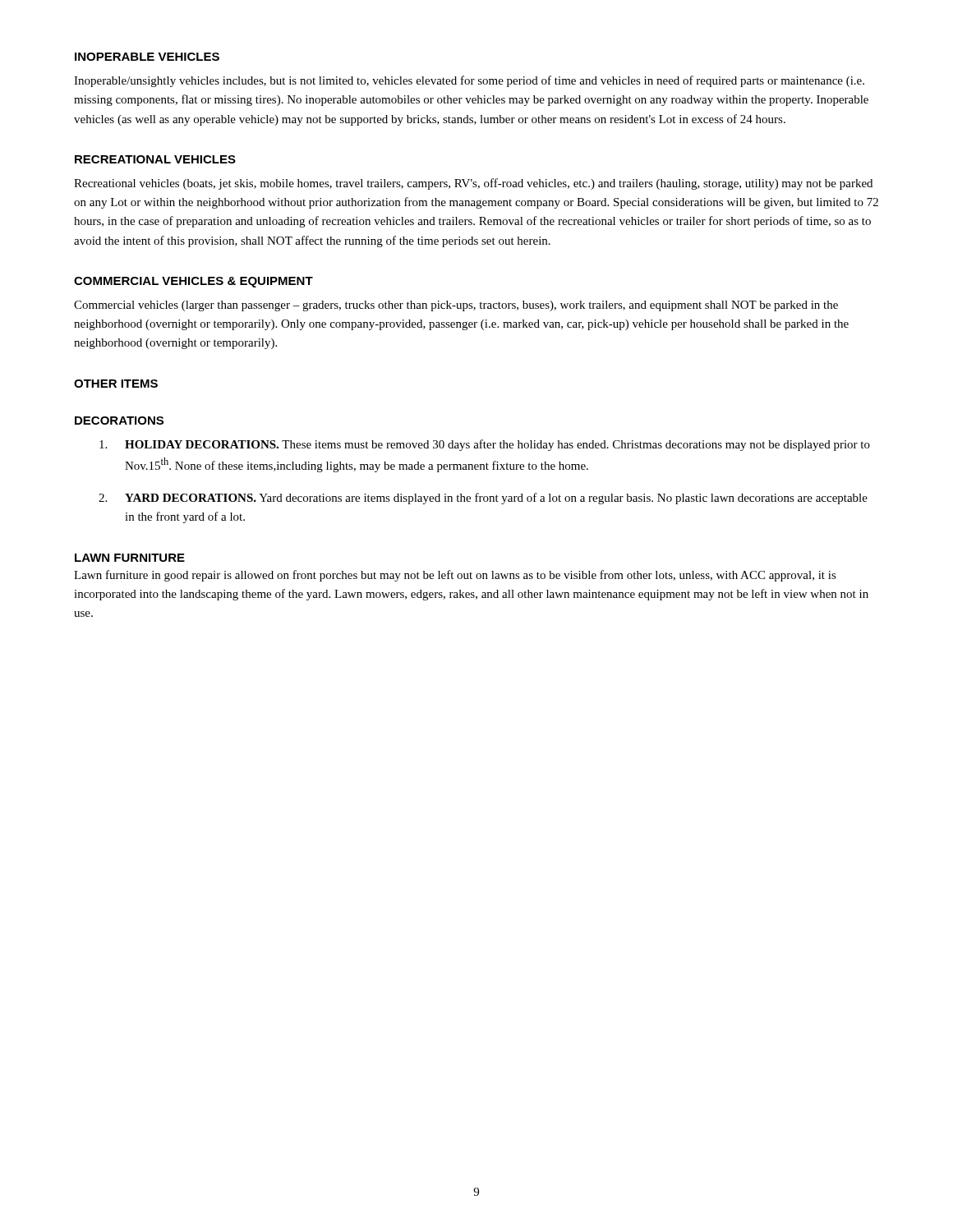The image size is (953, 1232).
Task: Locate the text block that says "Lawn furniture in"
Action: tap(471, 594)
